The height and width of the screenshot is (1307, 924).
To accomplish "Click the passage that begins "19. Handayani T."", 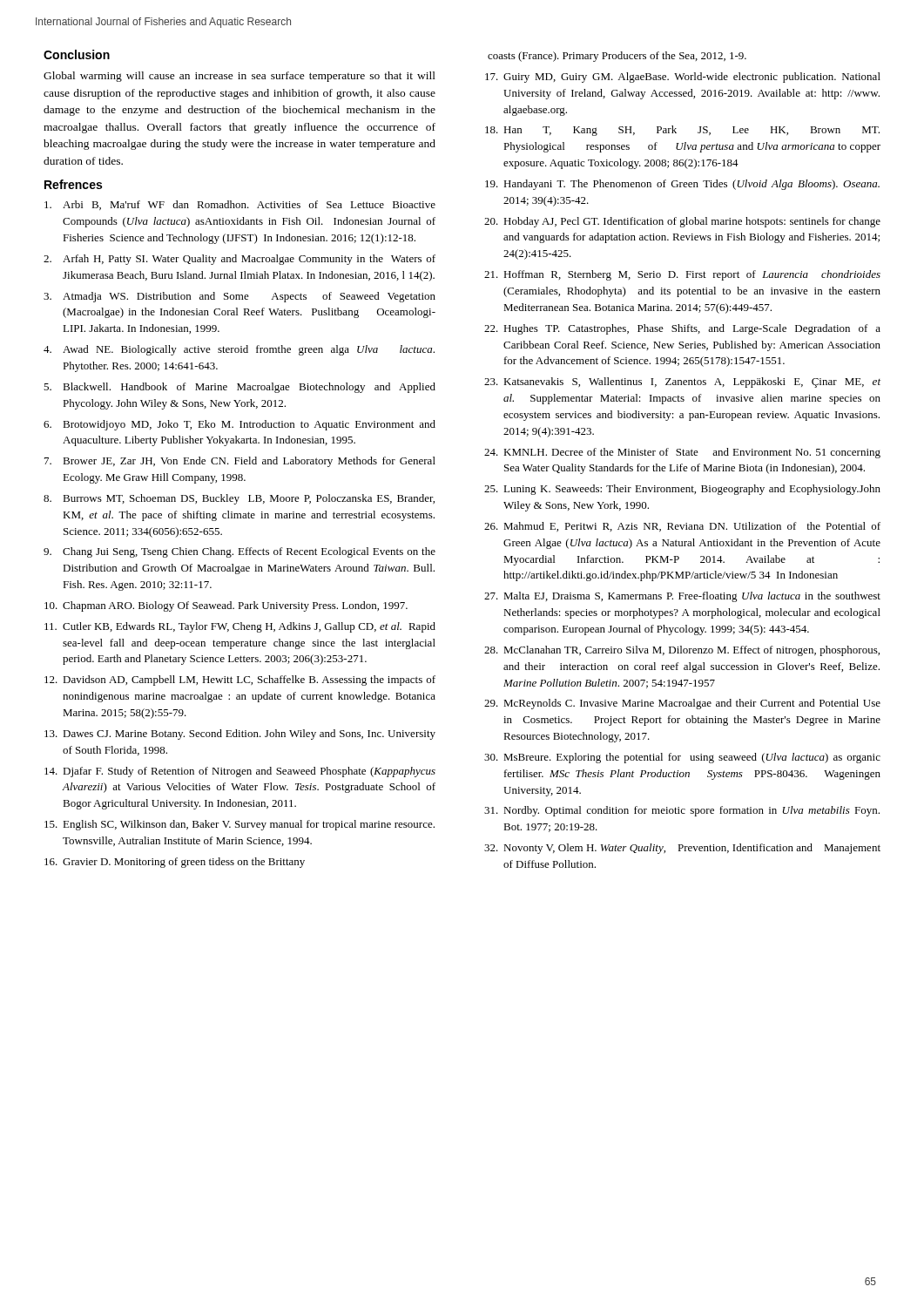I will coord(682,192).
